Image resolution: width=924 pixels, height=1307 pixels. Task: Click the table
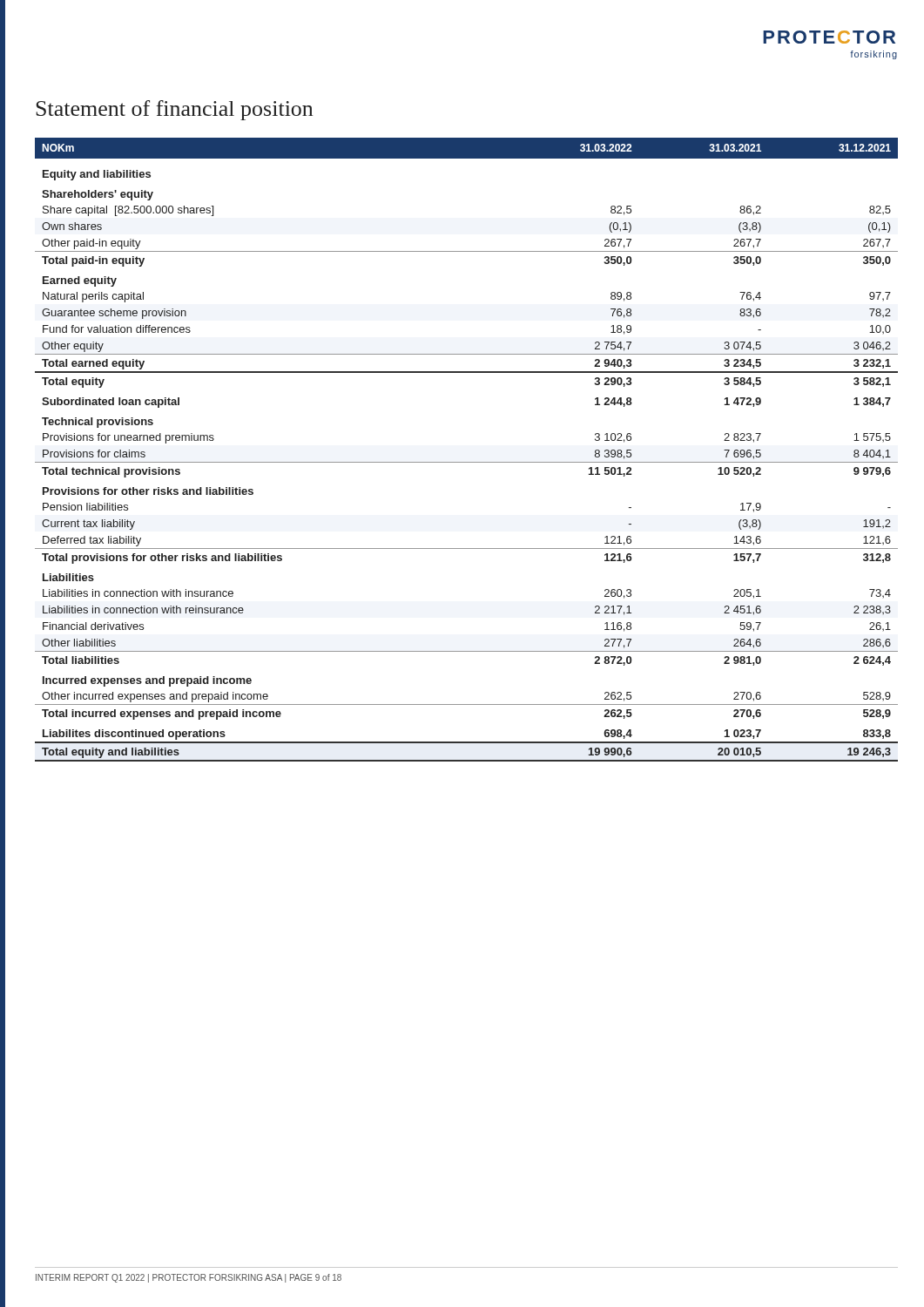point(466,450)
